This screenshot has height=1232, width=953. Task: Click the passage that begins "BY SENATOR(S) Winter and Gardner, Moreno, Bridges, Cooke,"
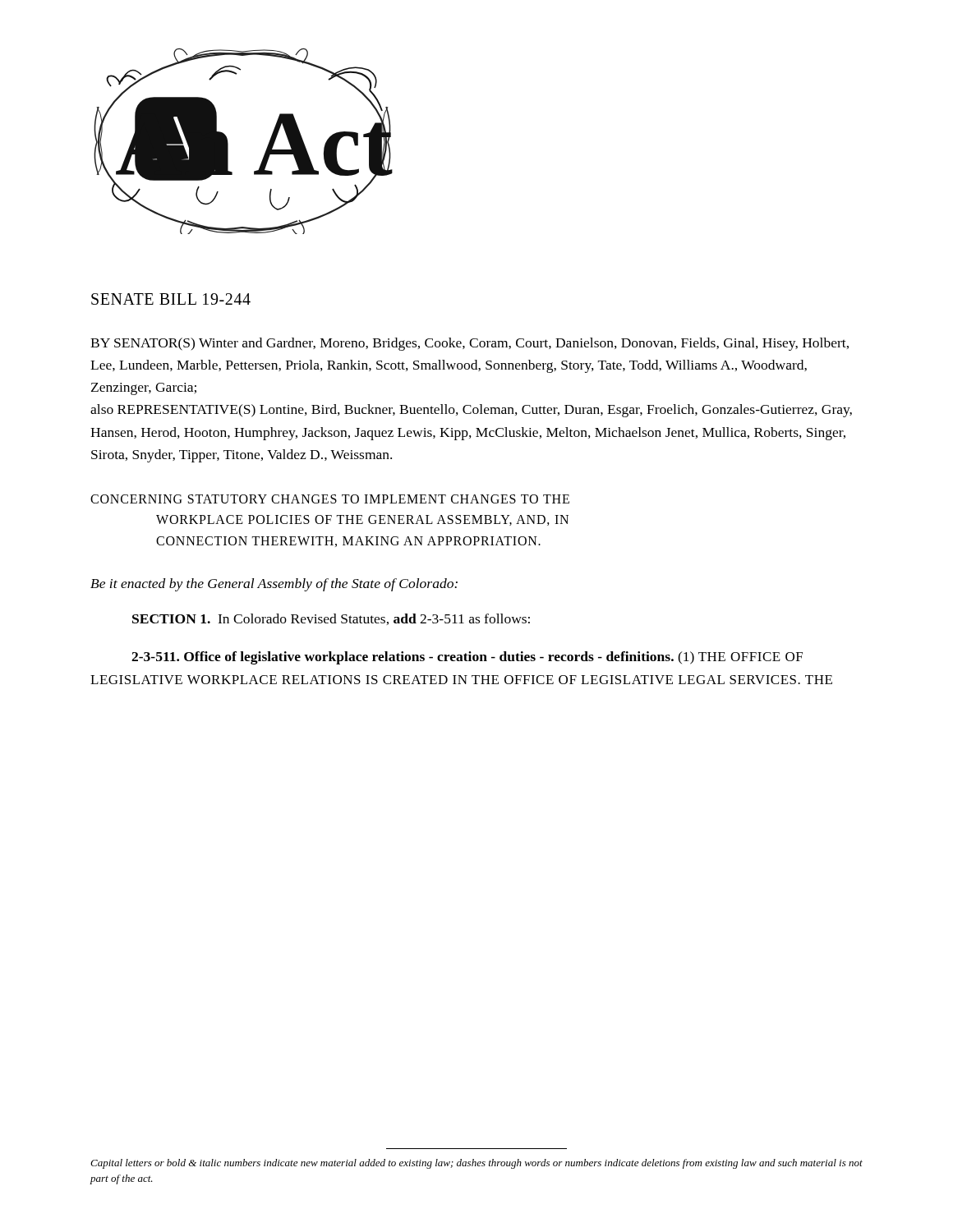point(472,398)
